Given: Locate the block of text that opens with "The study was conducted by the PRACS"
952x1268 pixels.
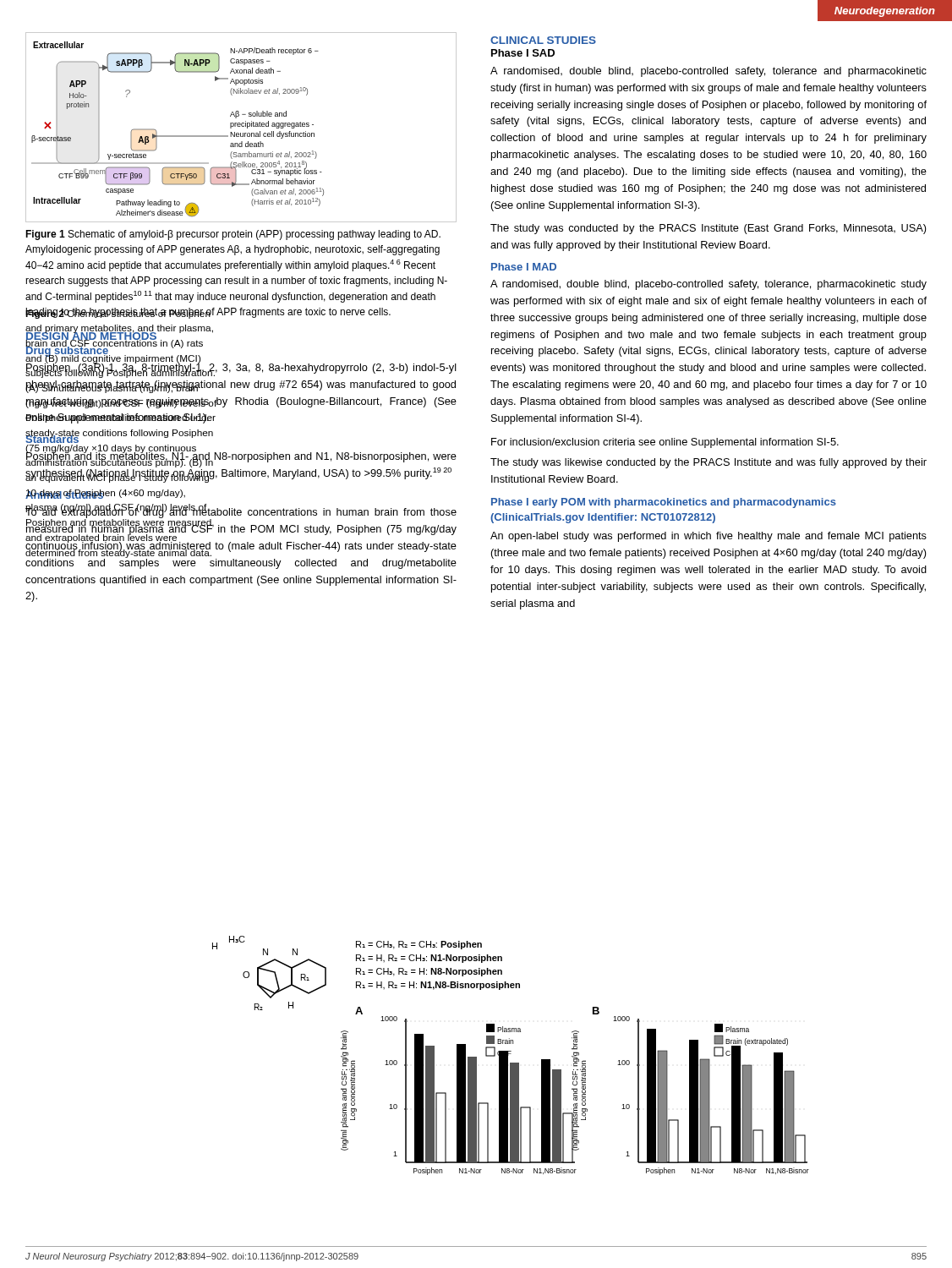Looking at the screenshot, I should [709, 237].
